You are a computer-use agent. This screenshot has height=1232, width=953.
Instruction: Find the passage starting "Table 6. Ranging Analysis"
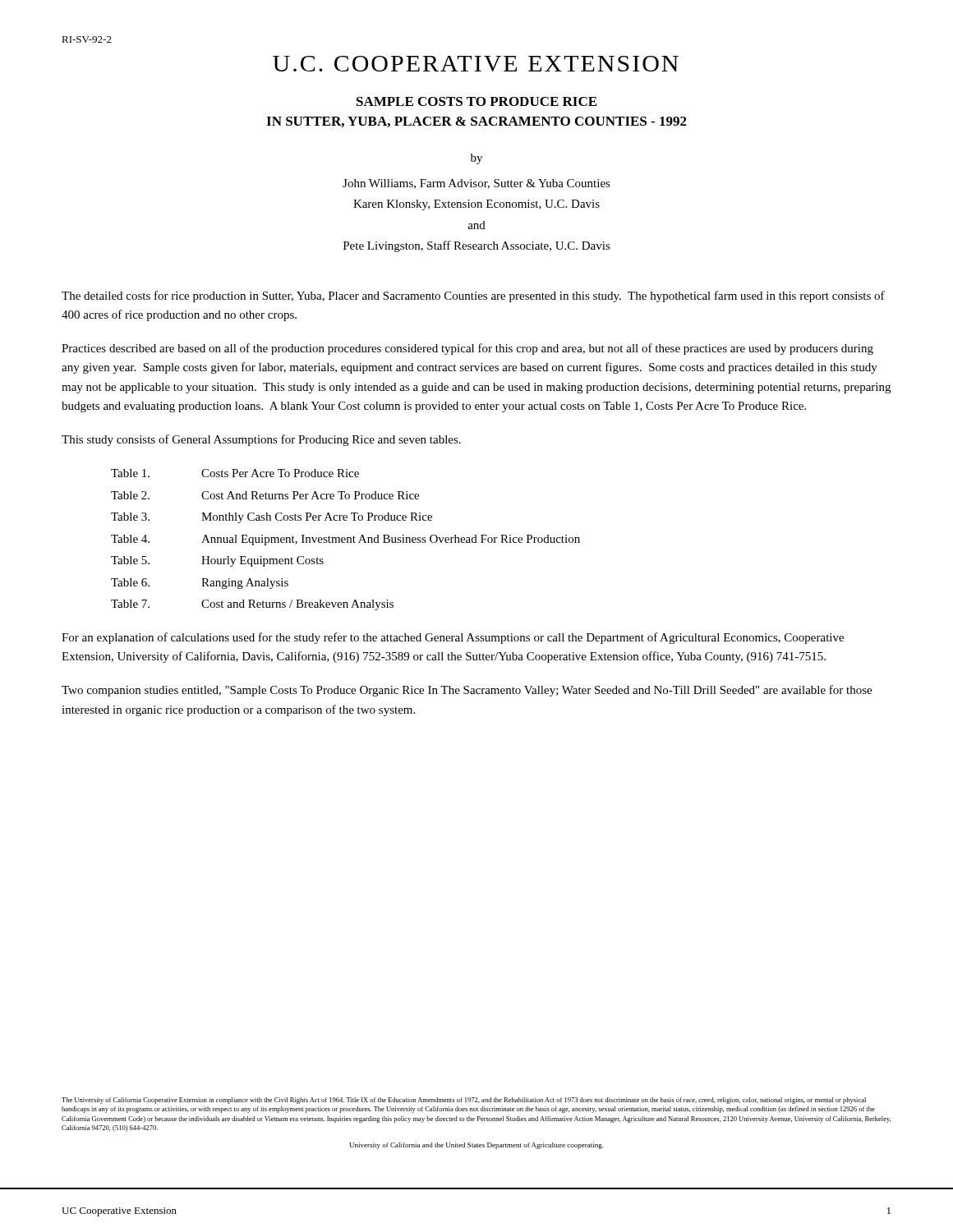[200, 584]
